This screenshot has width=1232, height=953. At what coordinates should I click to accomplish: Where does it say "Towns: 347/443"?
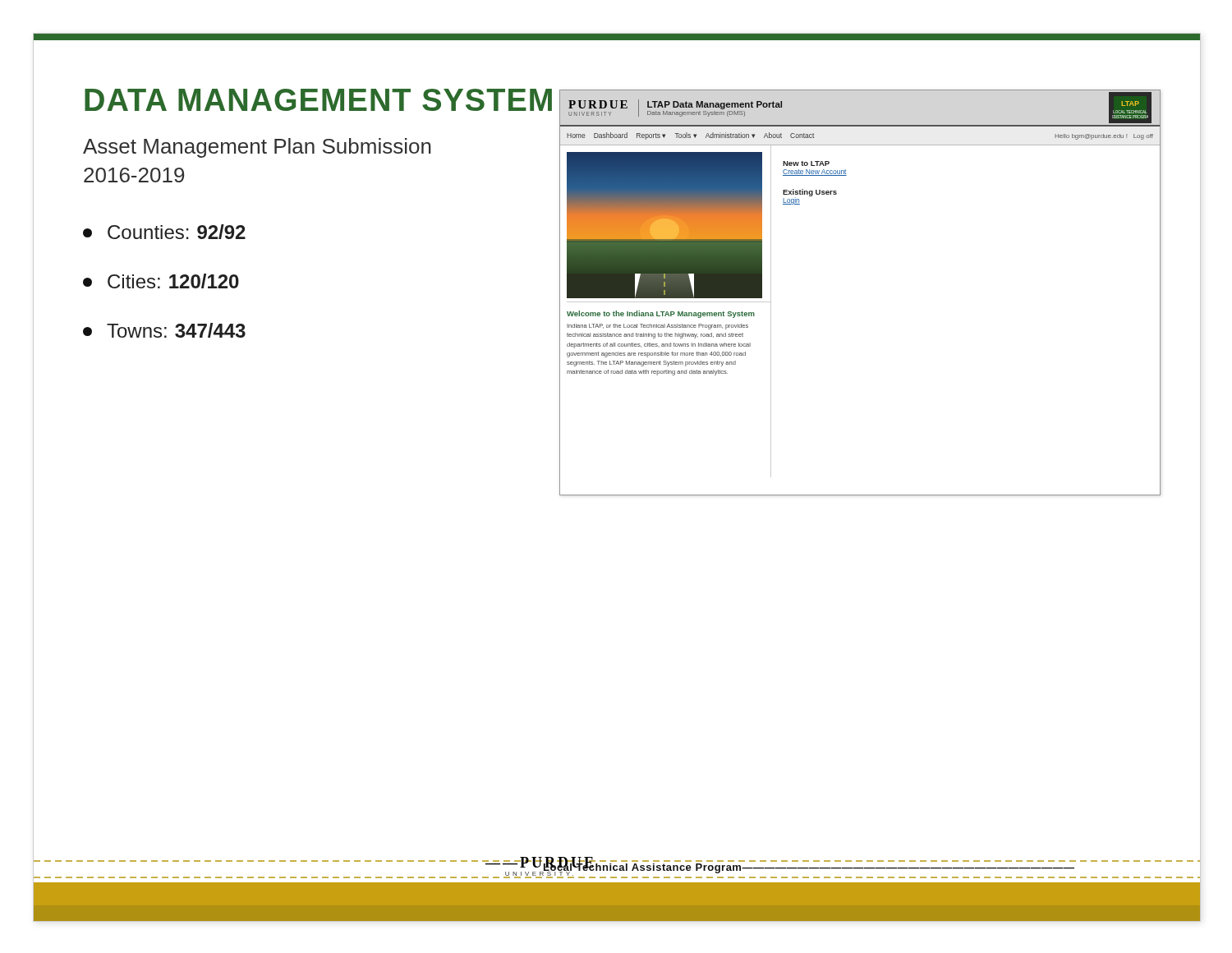[164, 331]
